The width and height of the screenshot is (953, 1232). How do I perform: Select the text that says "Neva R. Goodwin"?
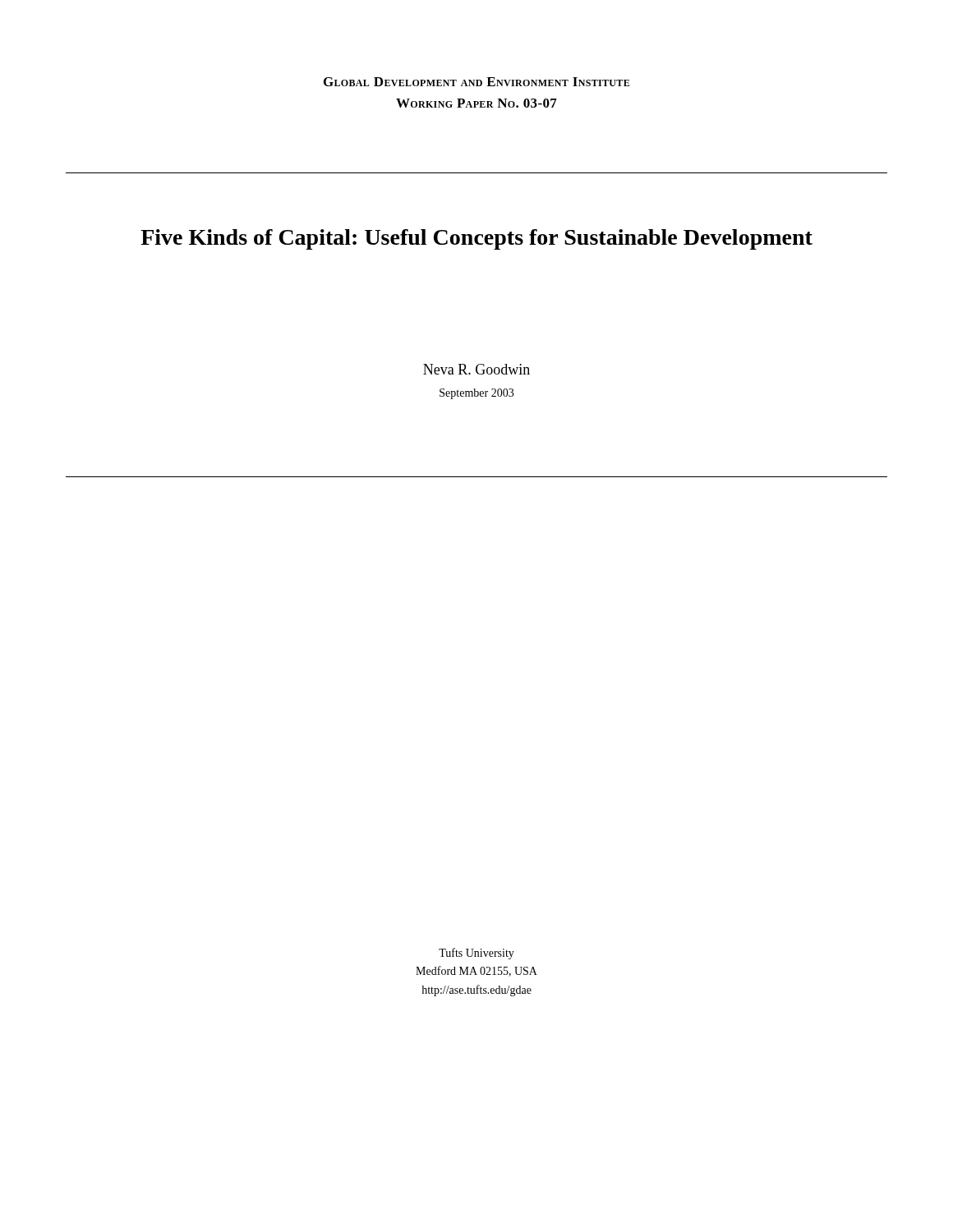point(476,370)
